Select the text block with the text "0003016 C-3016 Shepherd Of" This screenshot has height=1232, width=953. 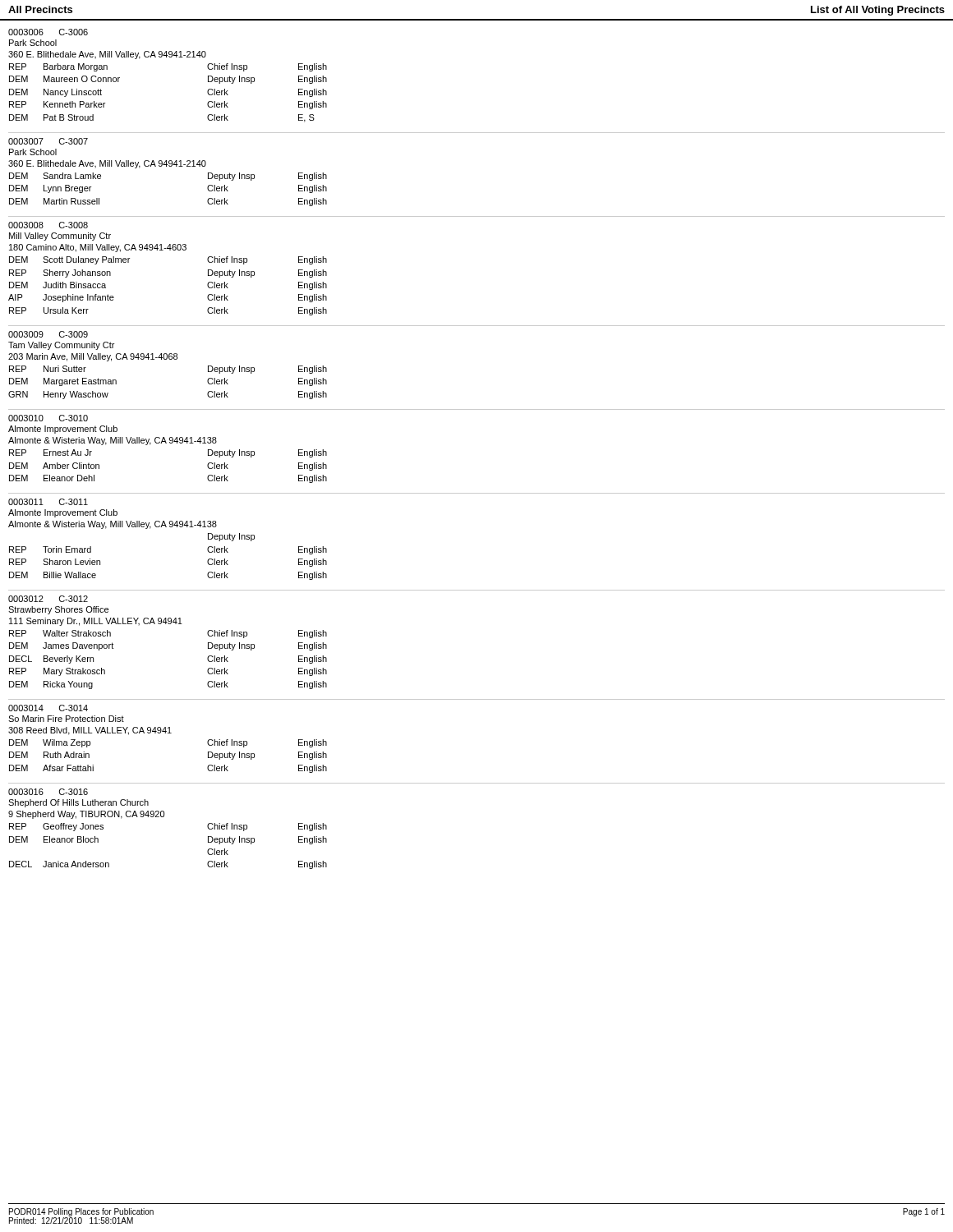pyautogui.click(x=26, y=791)
